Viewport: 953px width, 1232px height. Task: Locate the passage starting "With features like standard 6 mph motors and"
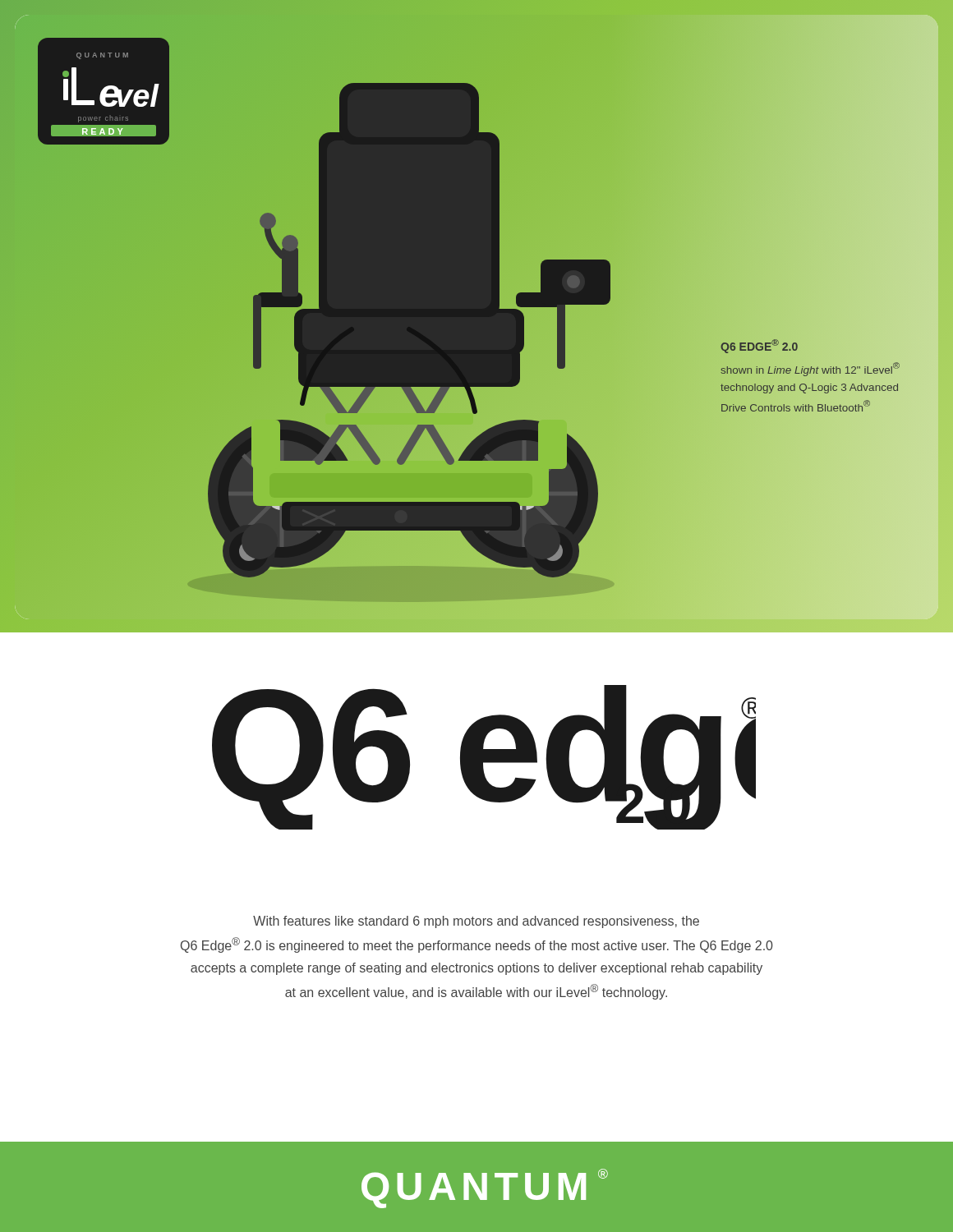pos(476,957)
